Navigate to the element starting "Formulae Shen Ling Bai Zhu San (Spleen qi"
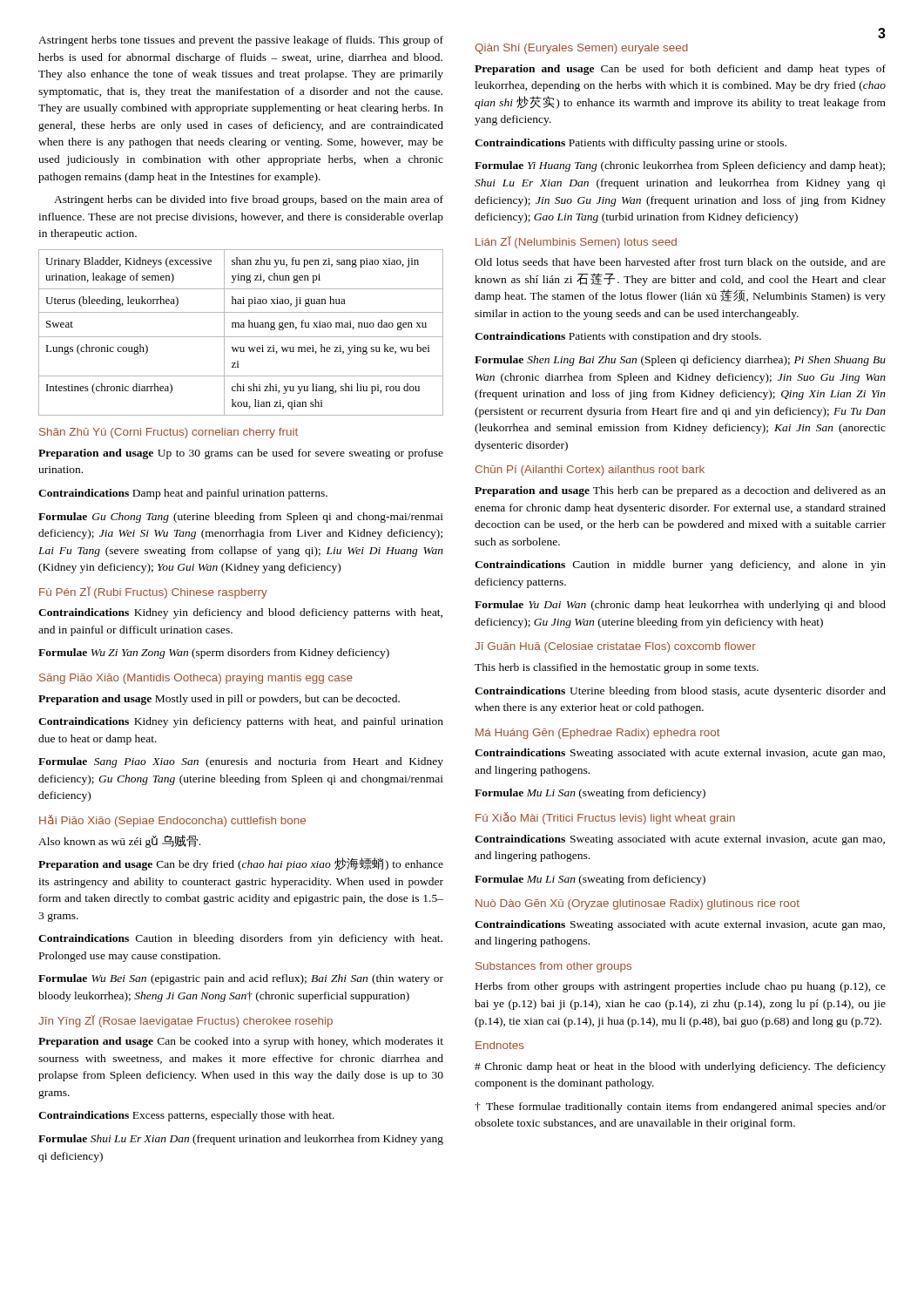 pos(680,402)
